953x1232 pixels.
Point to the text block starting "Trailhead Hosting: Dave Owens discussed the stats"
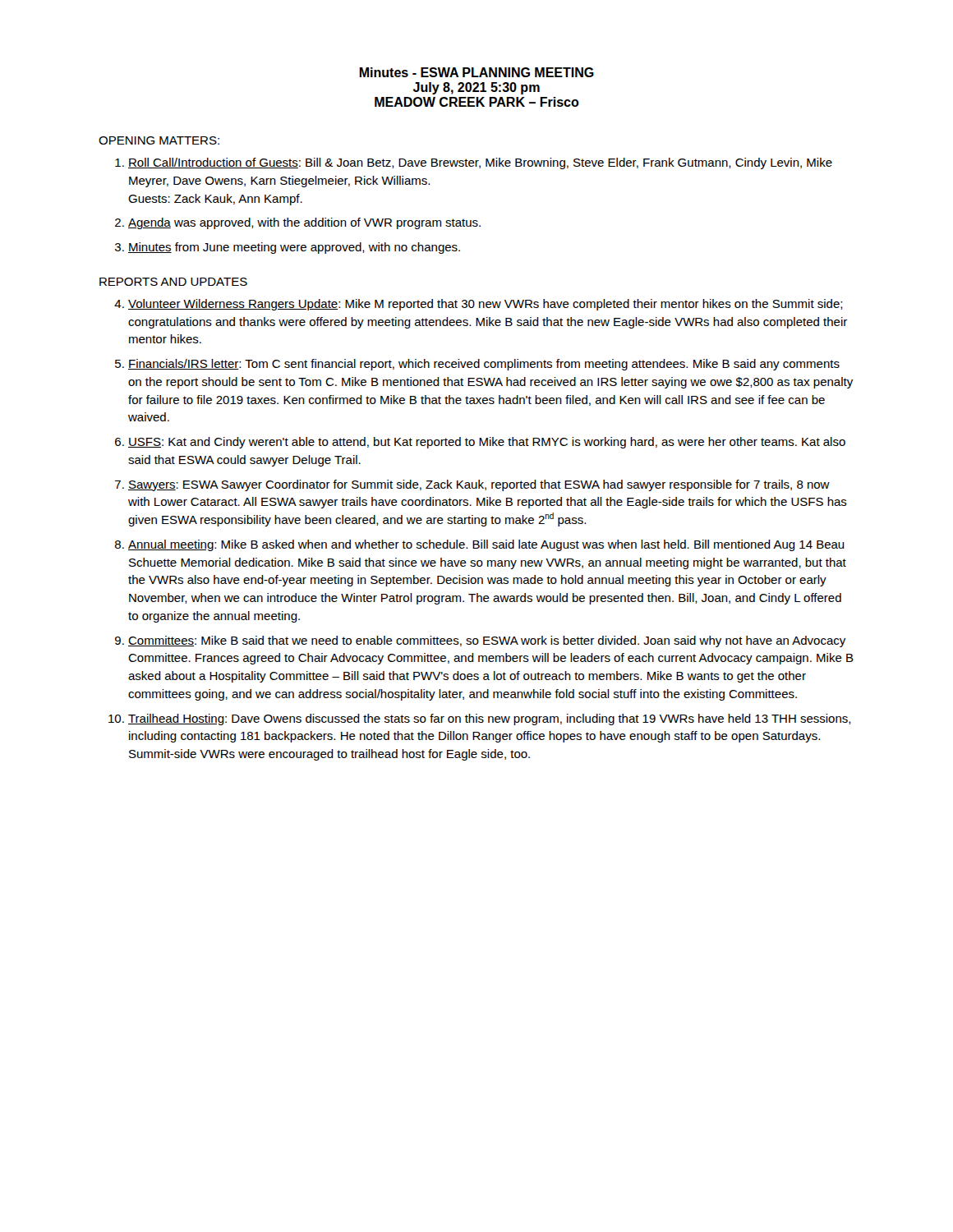pos(491,736)
